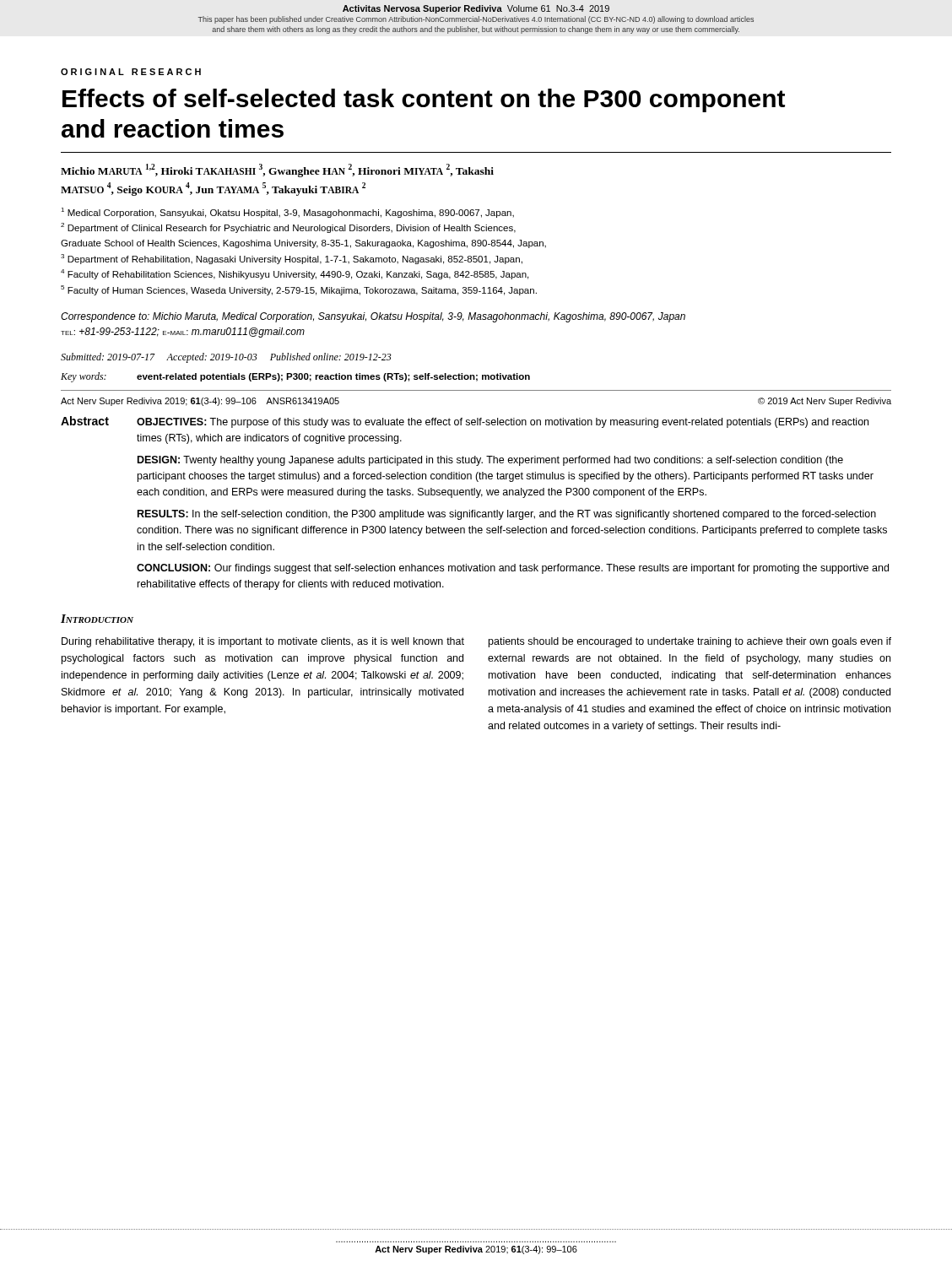Find the element starting "Michio MARUTA 1,2,"
The height and width of the screenshot is (1266, 952).
pos(277,179)
